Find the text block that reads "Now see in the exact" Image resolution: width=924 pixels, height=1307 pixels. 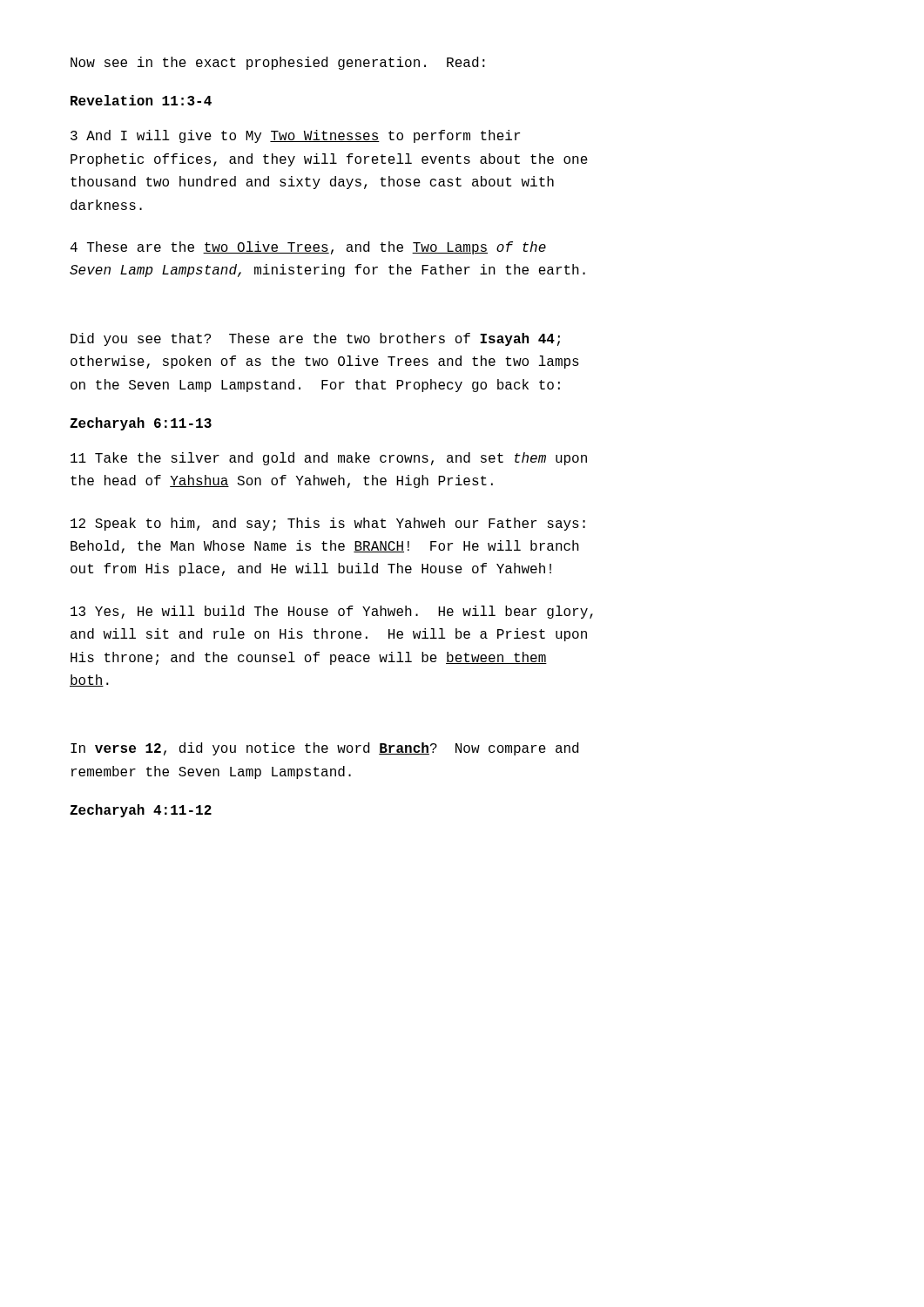pyautogui.click(x=279, y=64)
